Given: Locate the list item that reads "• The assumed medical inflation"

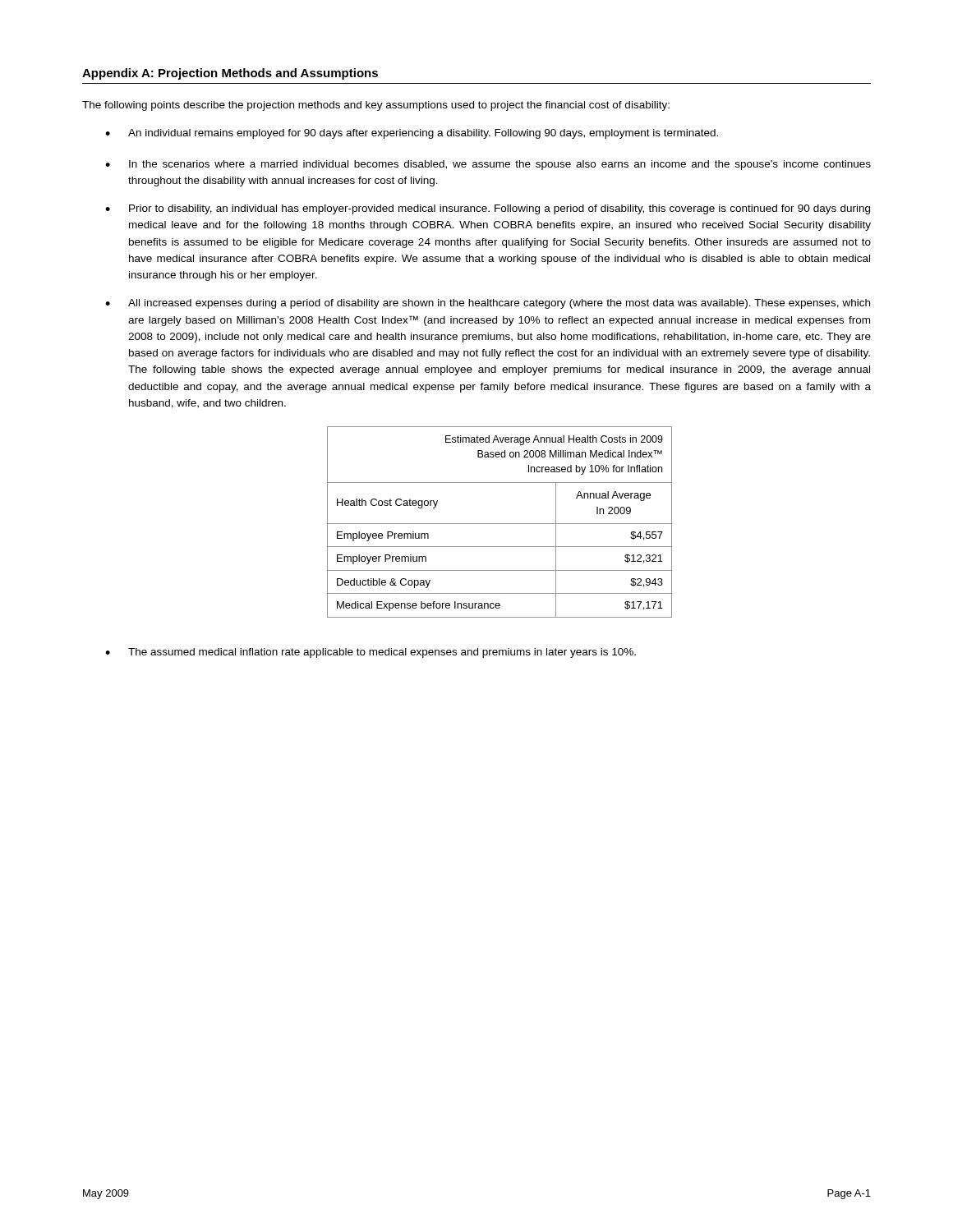Looking at the screenshot, I should point(476,653).
